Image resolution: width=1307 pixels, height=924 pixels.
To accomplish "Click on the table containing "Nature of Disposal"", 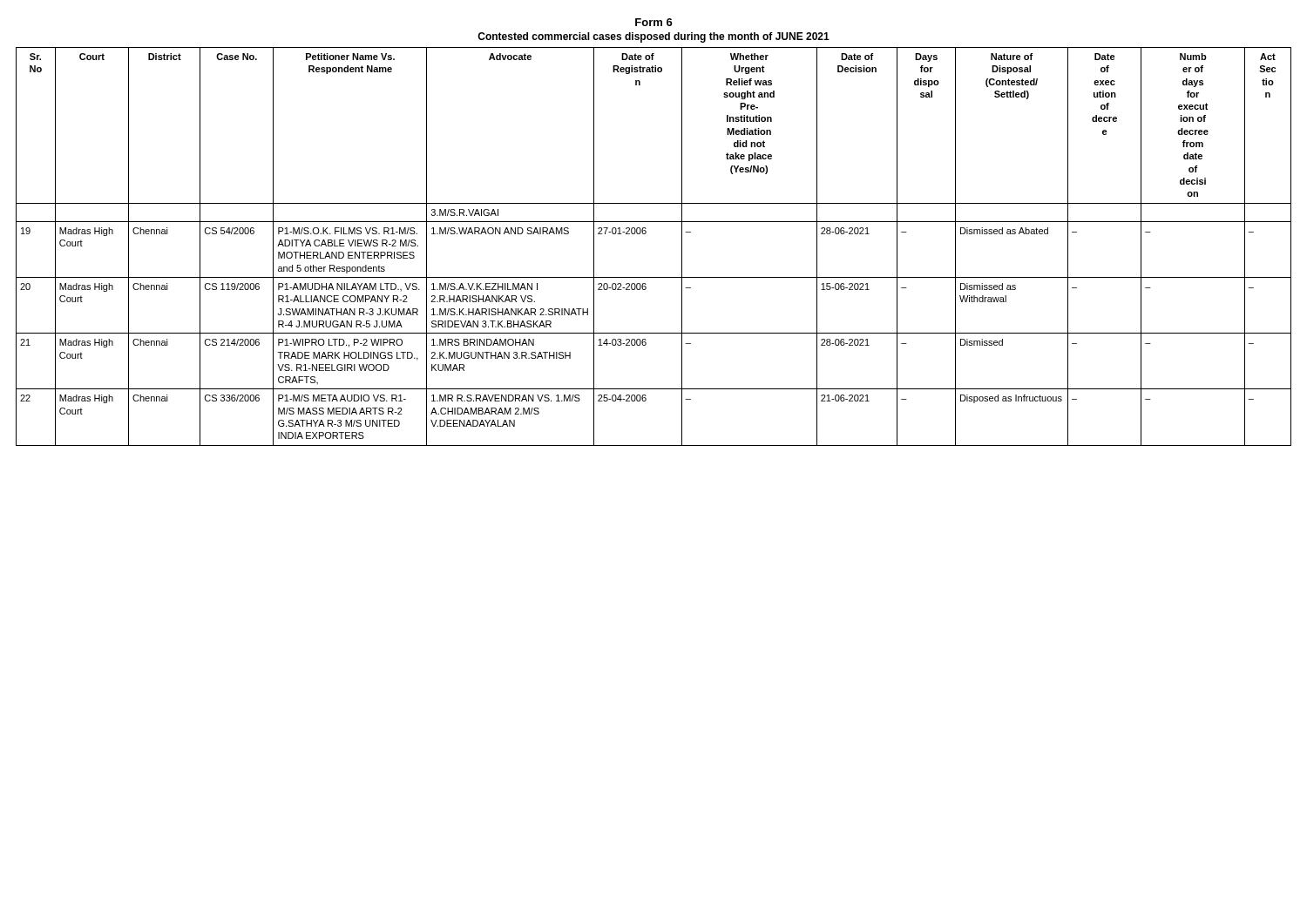I will [x=654, y=246].
